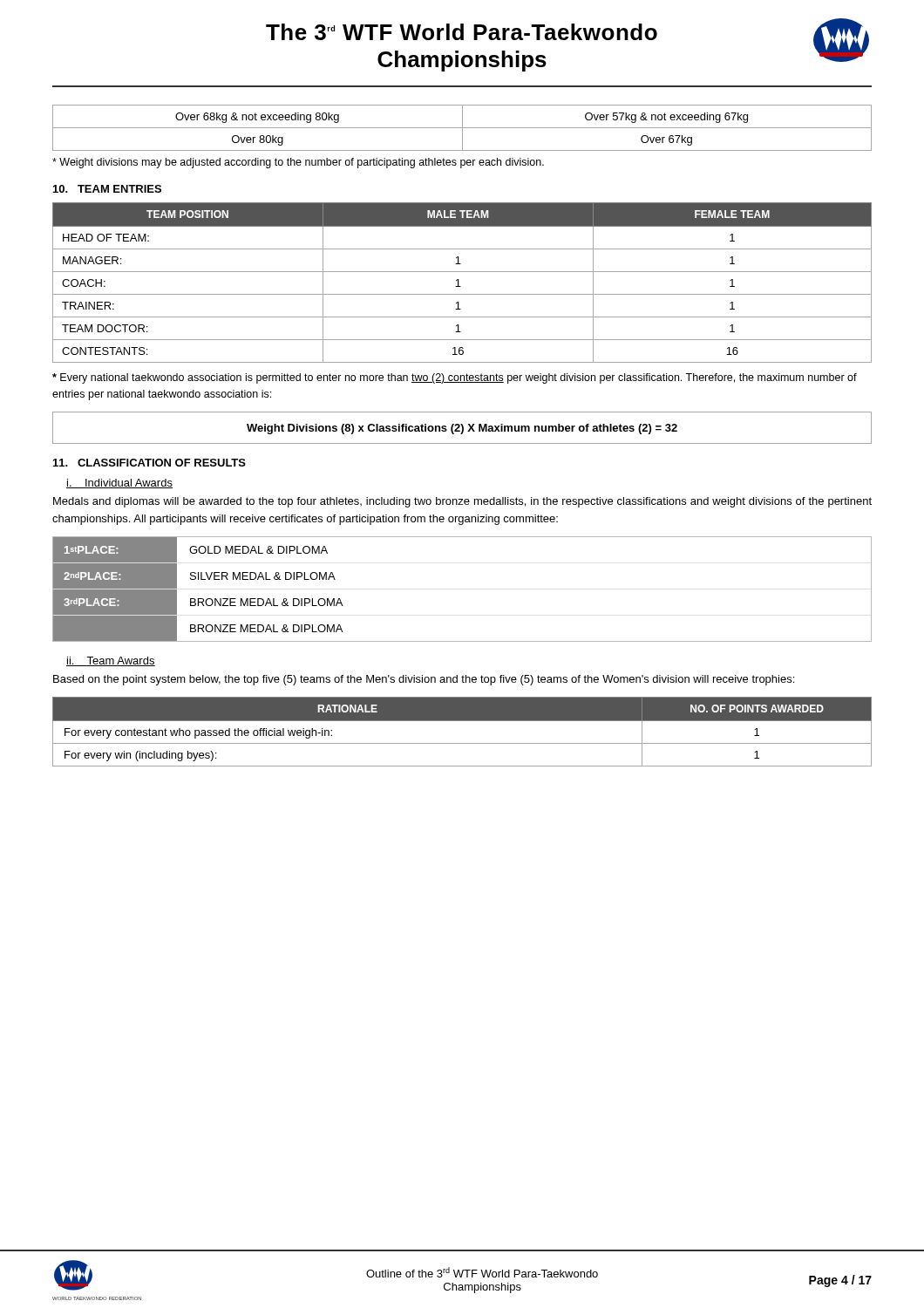Click on the title that reads "The 3rd WTF World Para-Taekwondo Championships"
Image resolution: width=924 pixels, height=1308 pixels.
coord(462,44)
